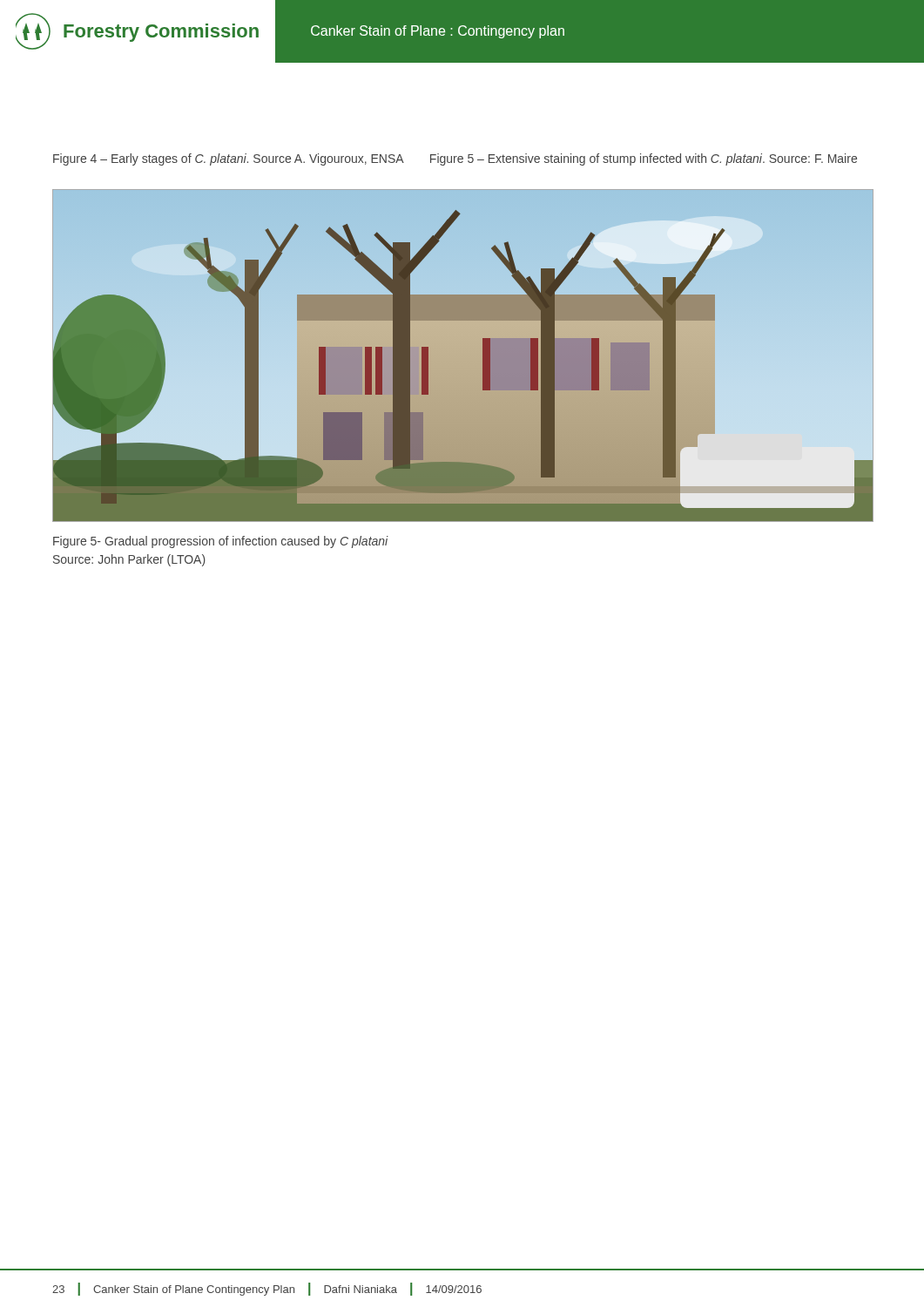The image size is (924, 1307).
Task: Find the photo
Action: click(462, 356)
